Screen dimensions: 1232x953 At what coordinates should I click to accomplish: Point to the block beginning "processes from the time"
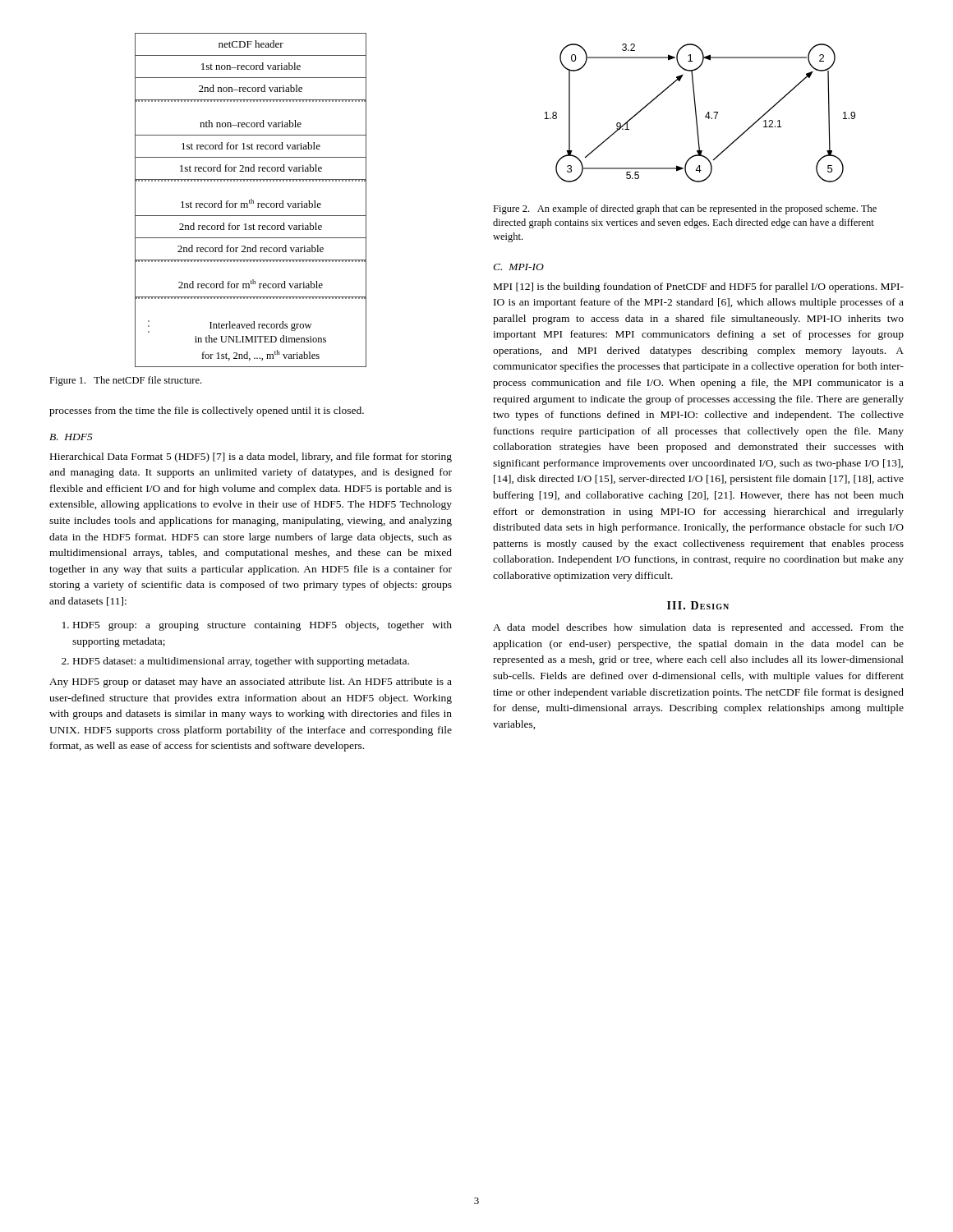coord(207,410)
